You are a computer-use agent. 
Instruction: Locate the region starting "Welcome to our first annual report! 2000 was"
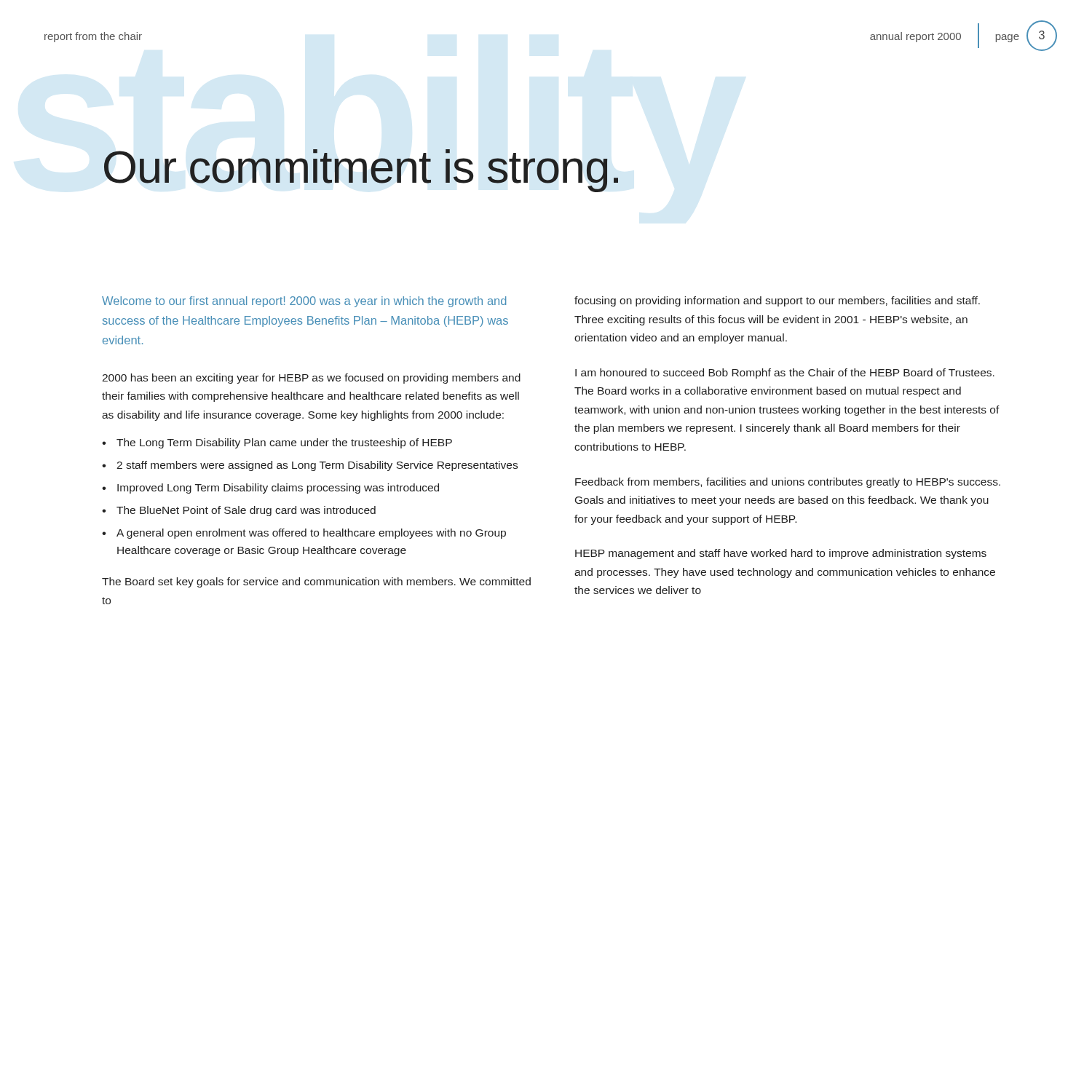click(305, 320)
